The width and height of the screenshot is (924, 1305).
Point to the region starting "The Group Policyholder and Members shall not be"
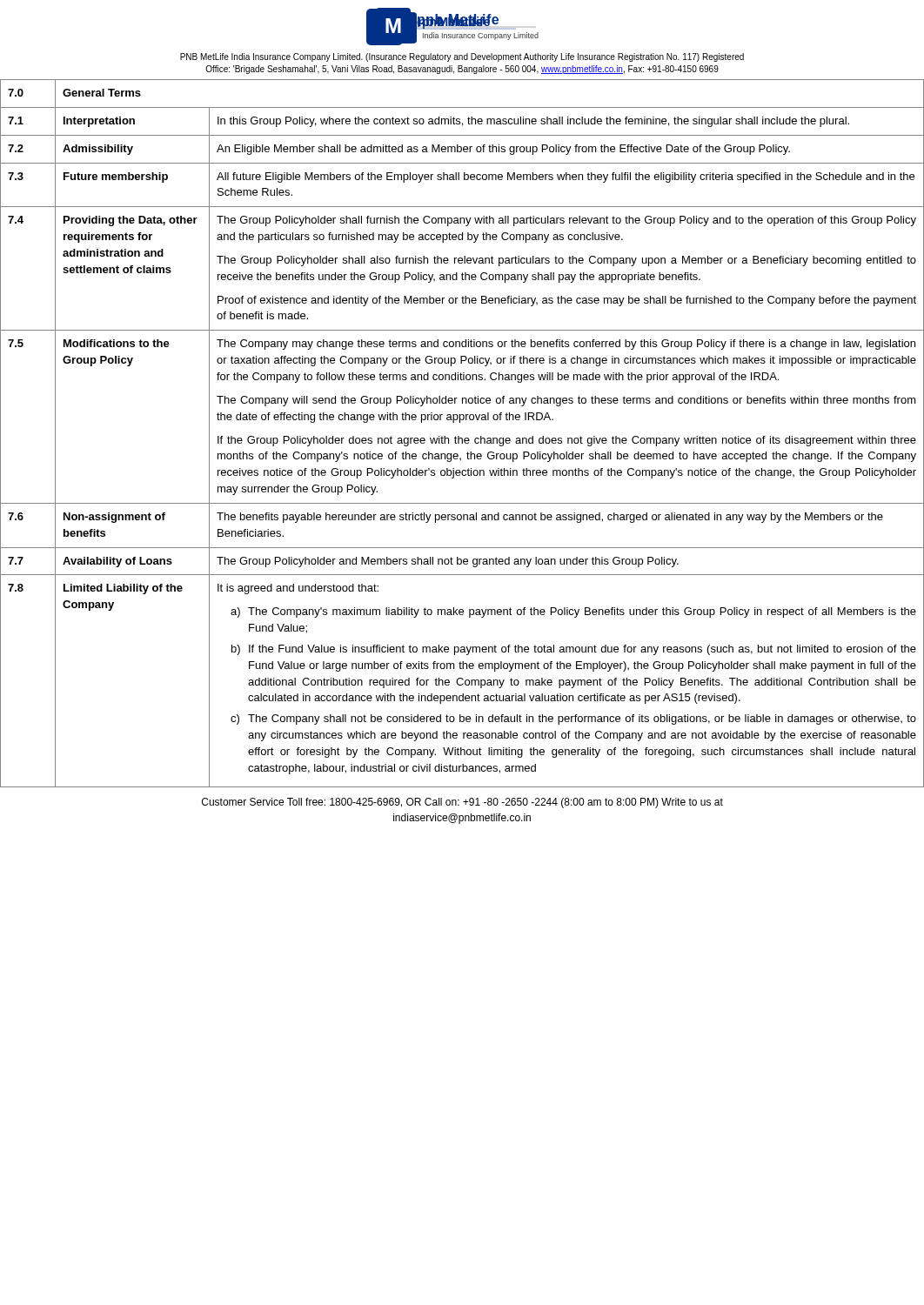[448, 560]
